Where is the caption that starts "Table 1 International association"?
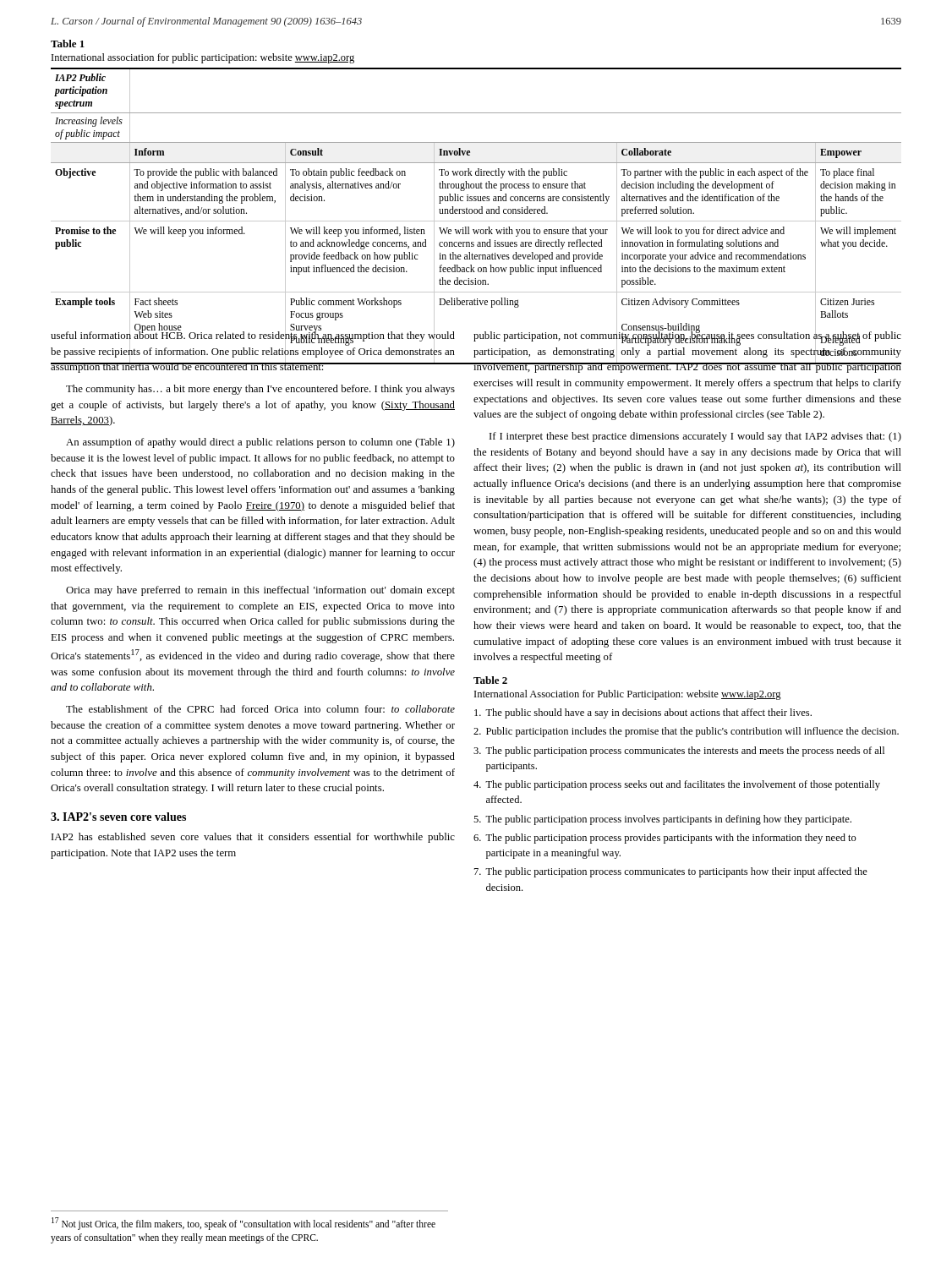The image size is (952, 1268). point(203,51)
